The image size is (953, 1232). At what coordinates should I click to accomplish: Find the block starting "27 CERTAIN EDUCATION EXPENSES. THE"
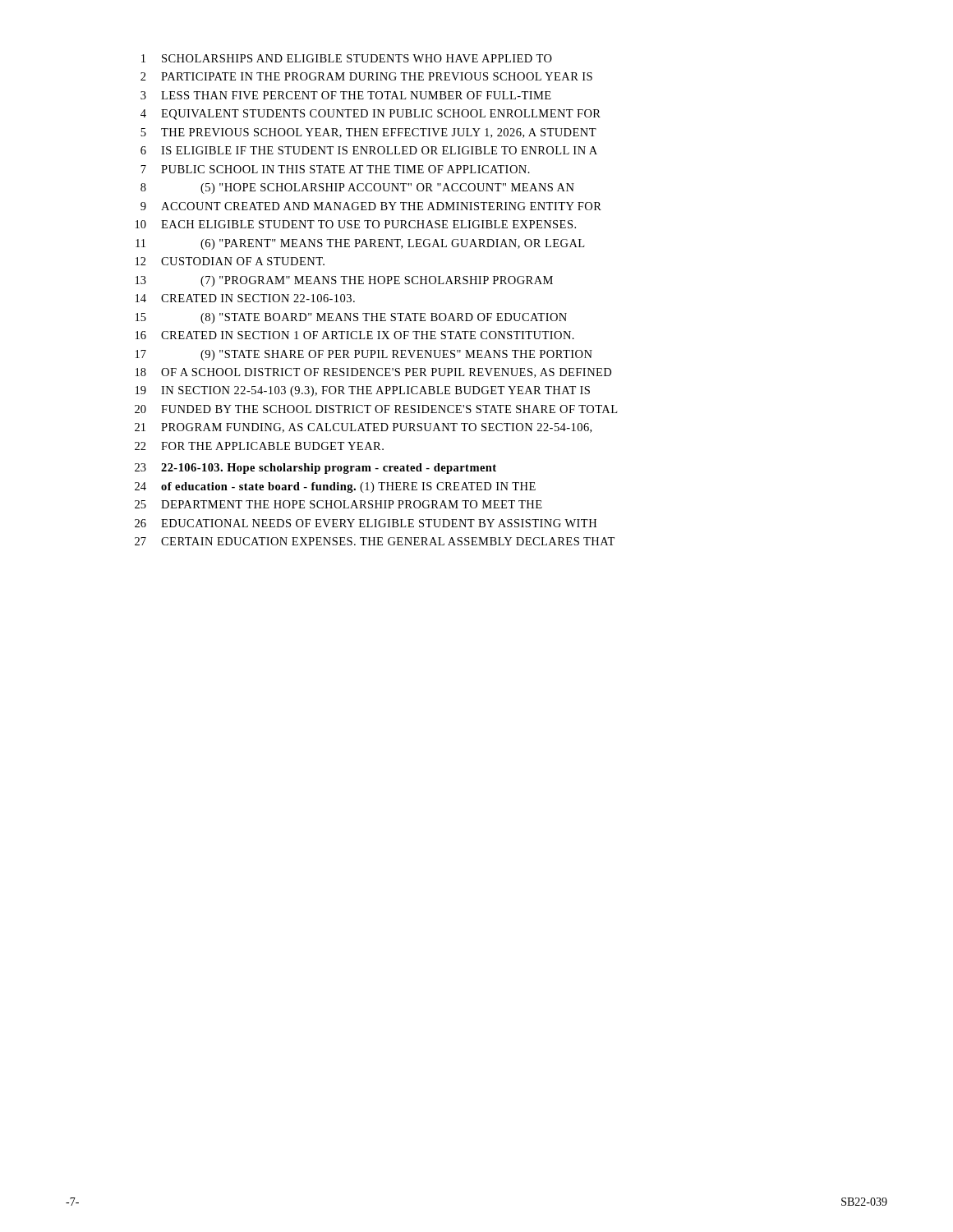click(497, 542)
